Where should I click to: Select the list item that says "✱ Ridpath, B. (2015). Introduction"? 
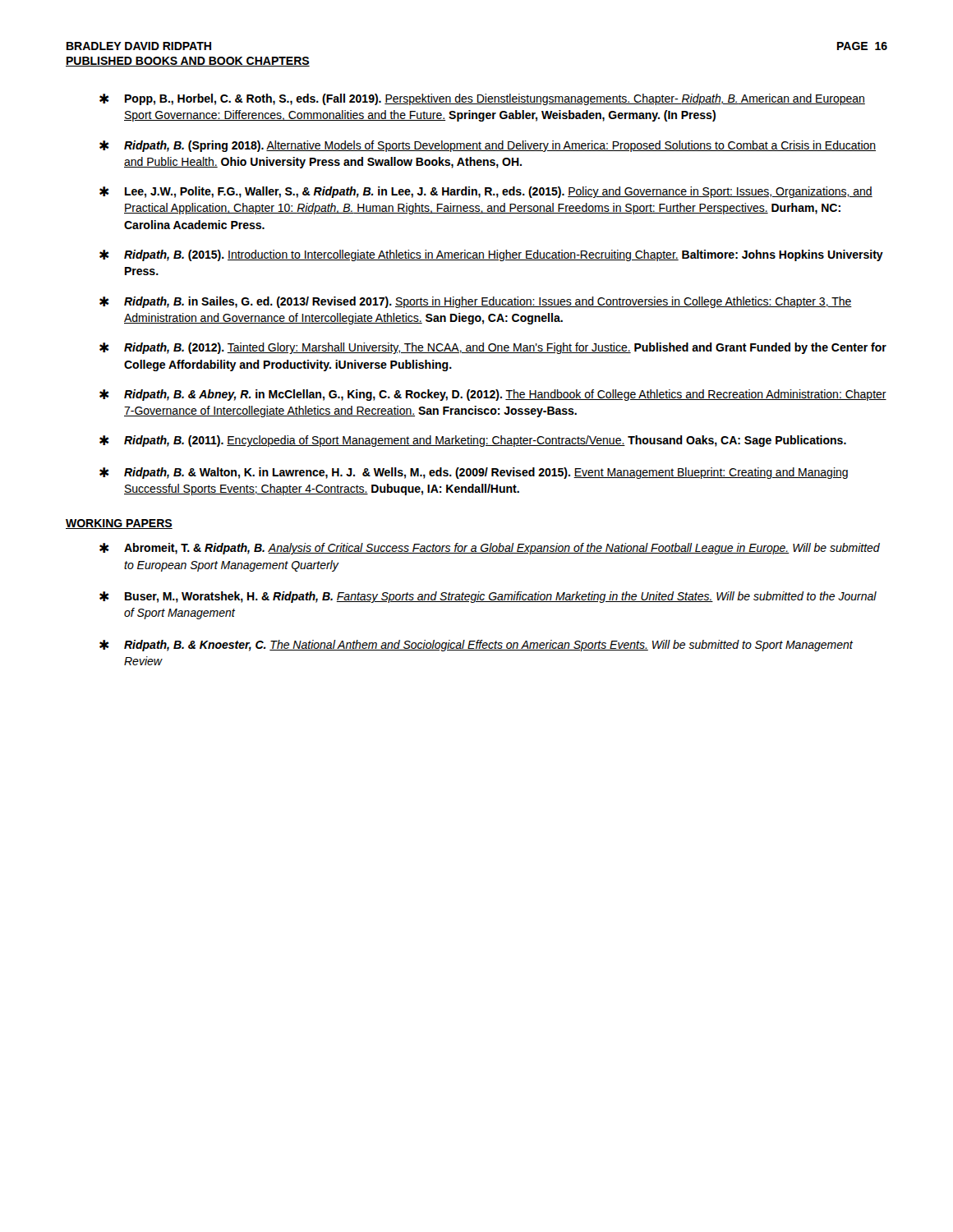493,263
